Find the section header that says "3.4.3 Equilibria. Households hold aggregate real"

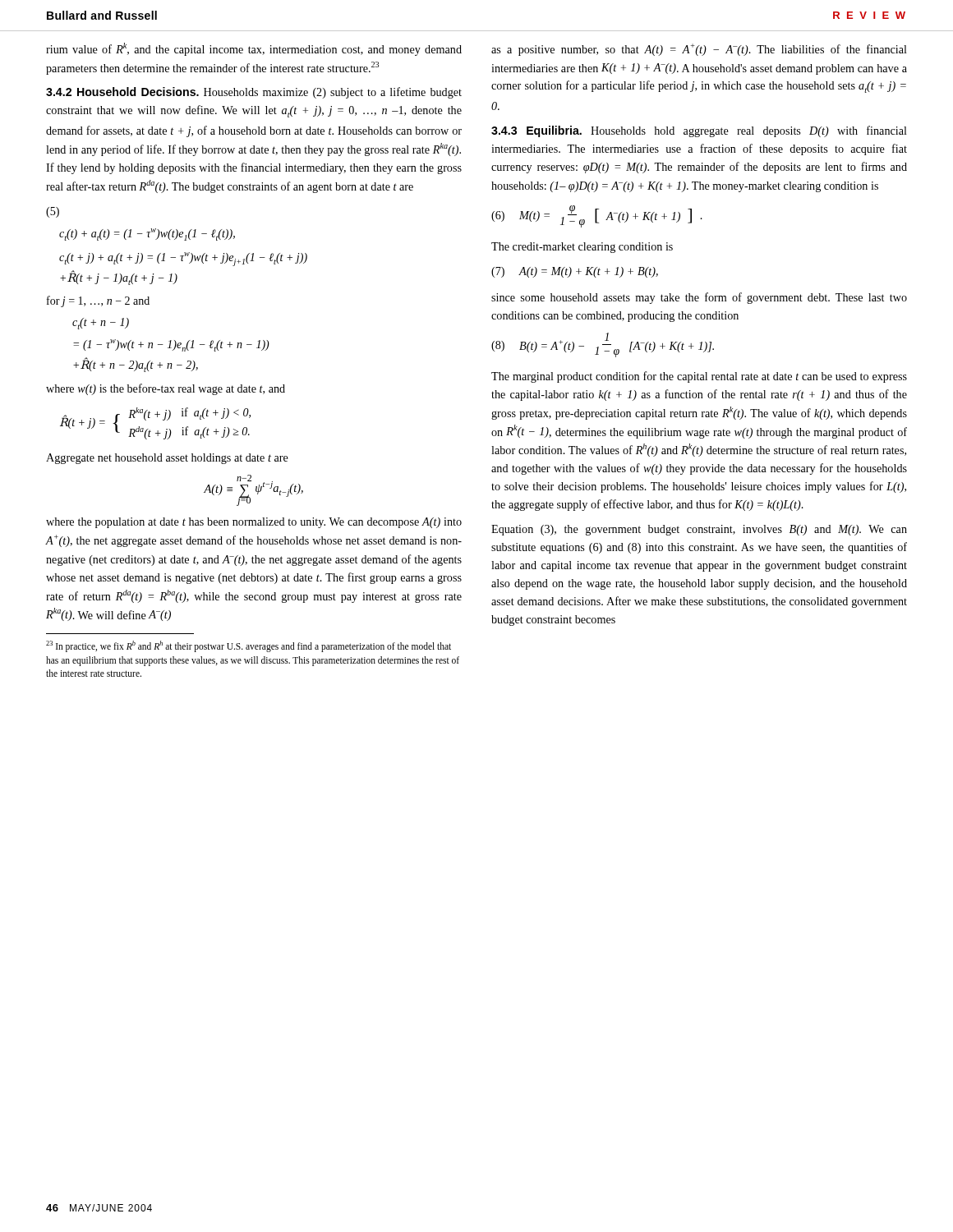(699, 158)
